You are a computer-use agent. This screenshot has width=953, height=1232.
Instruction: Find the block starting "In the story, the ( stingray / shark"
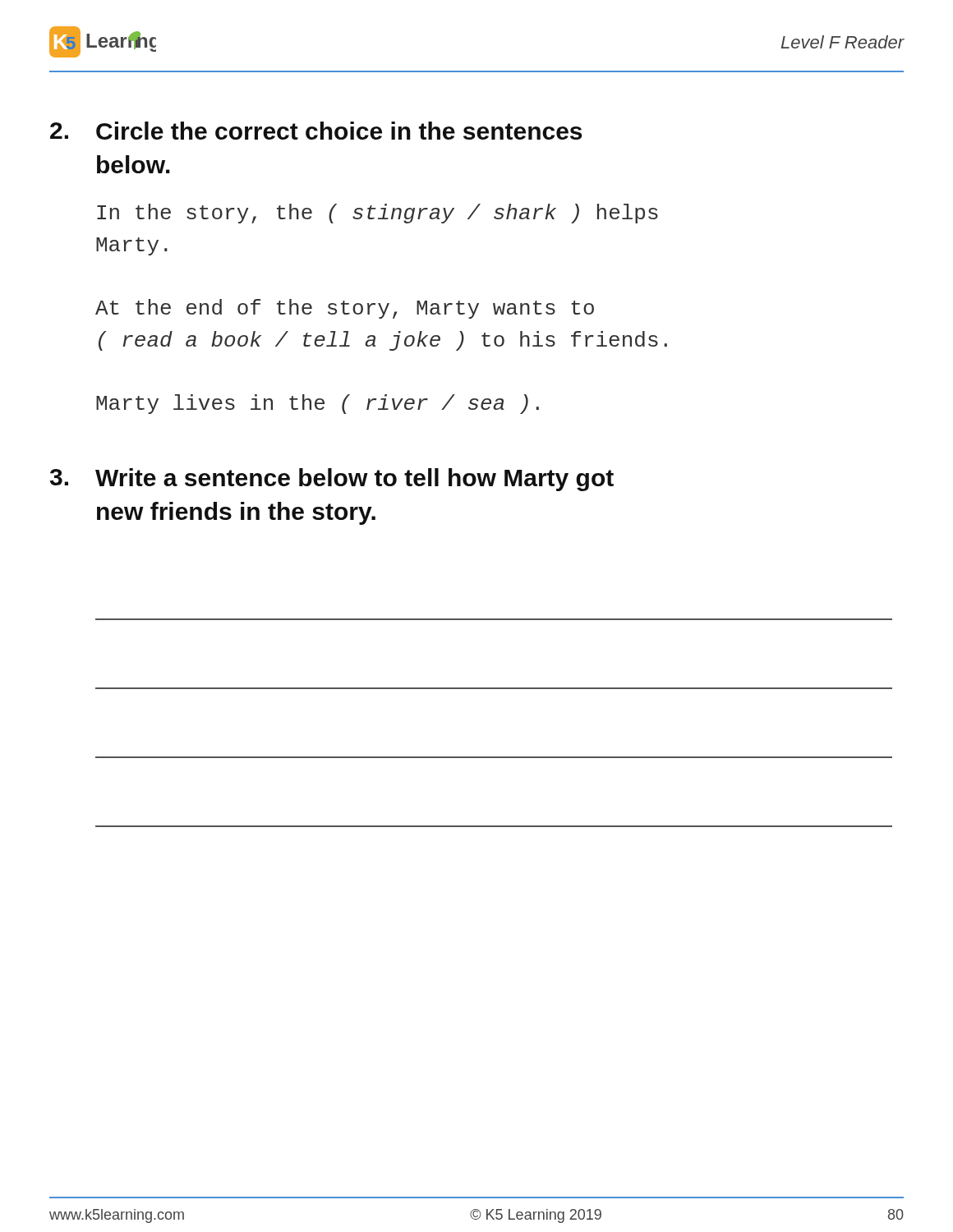377,230
